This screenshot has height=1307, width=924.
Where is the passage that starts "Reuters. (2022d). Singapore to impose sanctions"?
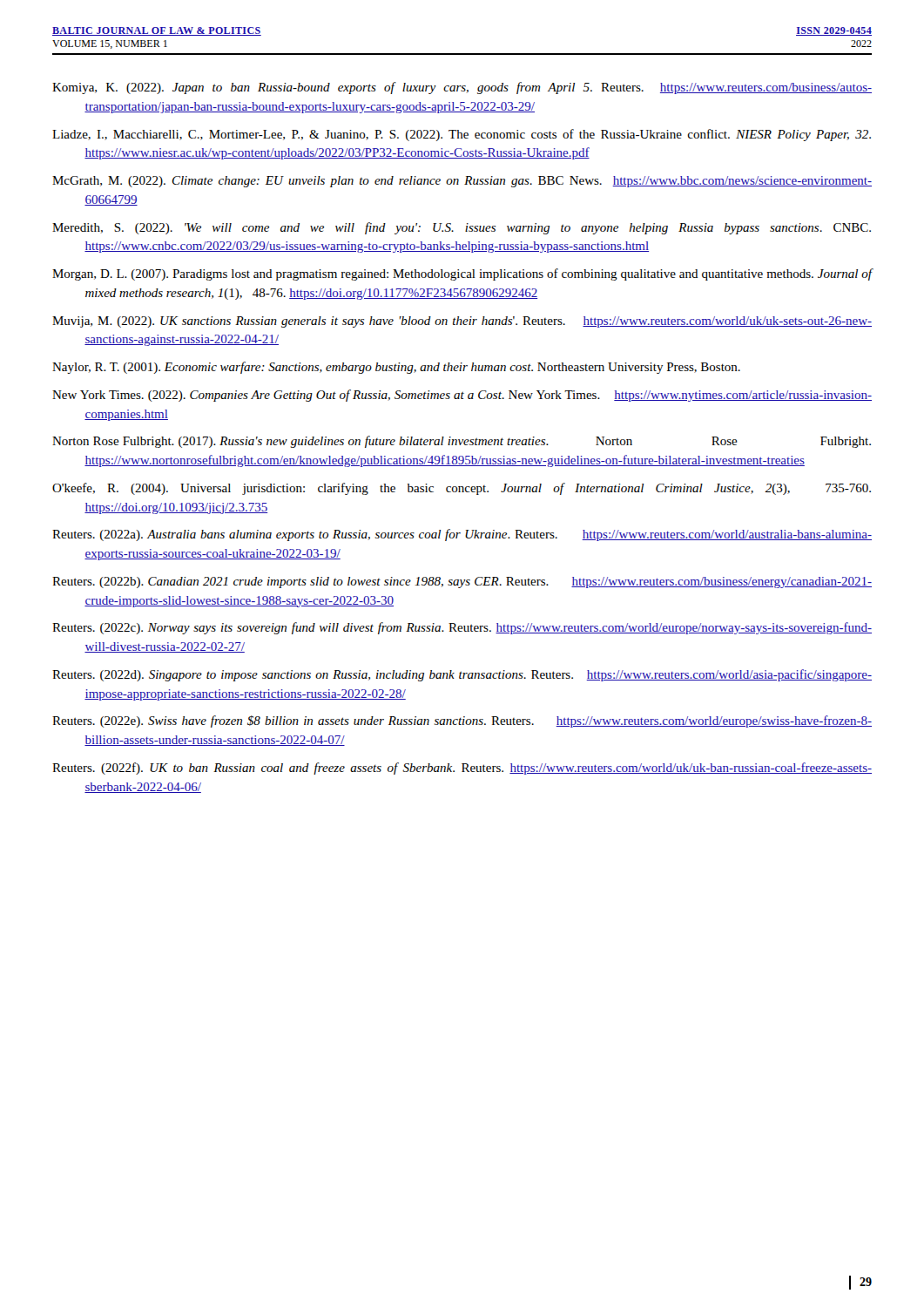[x=462, y=684]
